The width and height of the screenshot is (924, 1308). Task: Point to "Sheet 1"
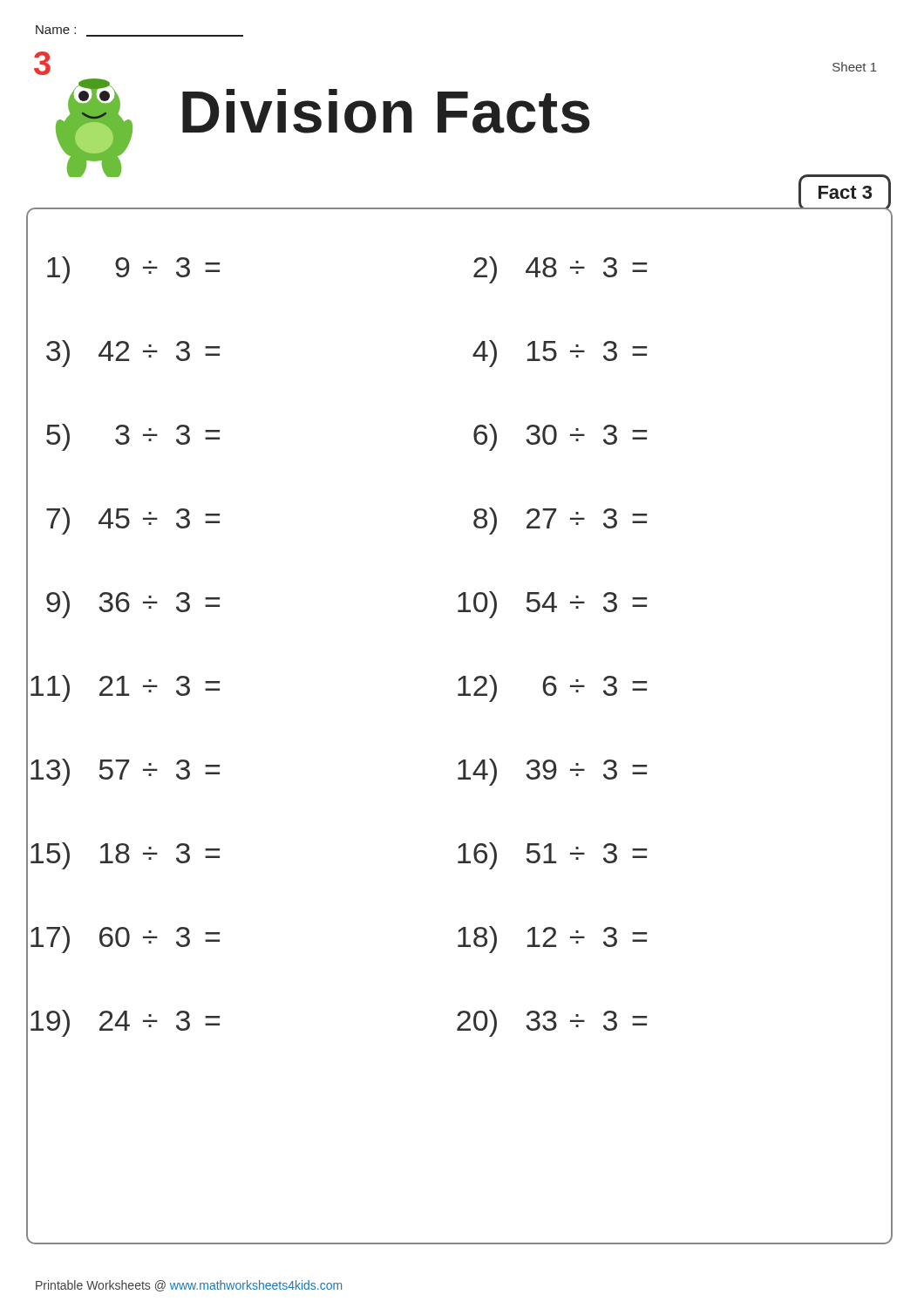point(854,67)
